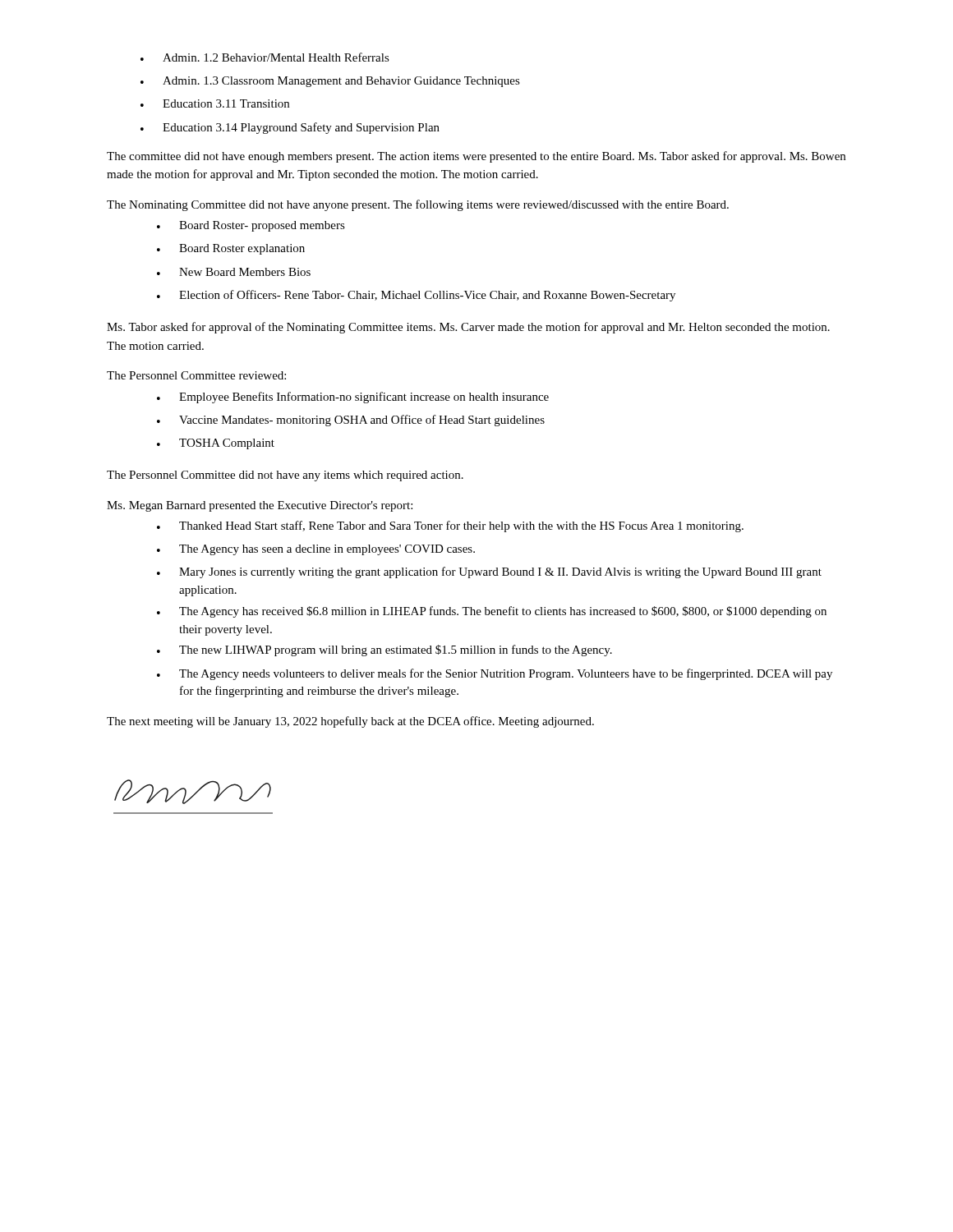Locate the block of text that opens with "• Mary Jones is currently writing the grant"
Image resolution: width=953 pixels, height=1232 pixels.
[501, 582]
